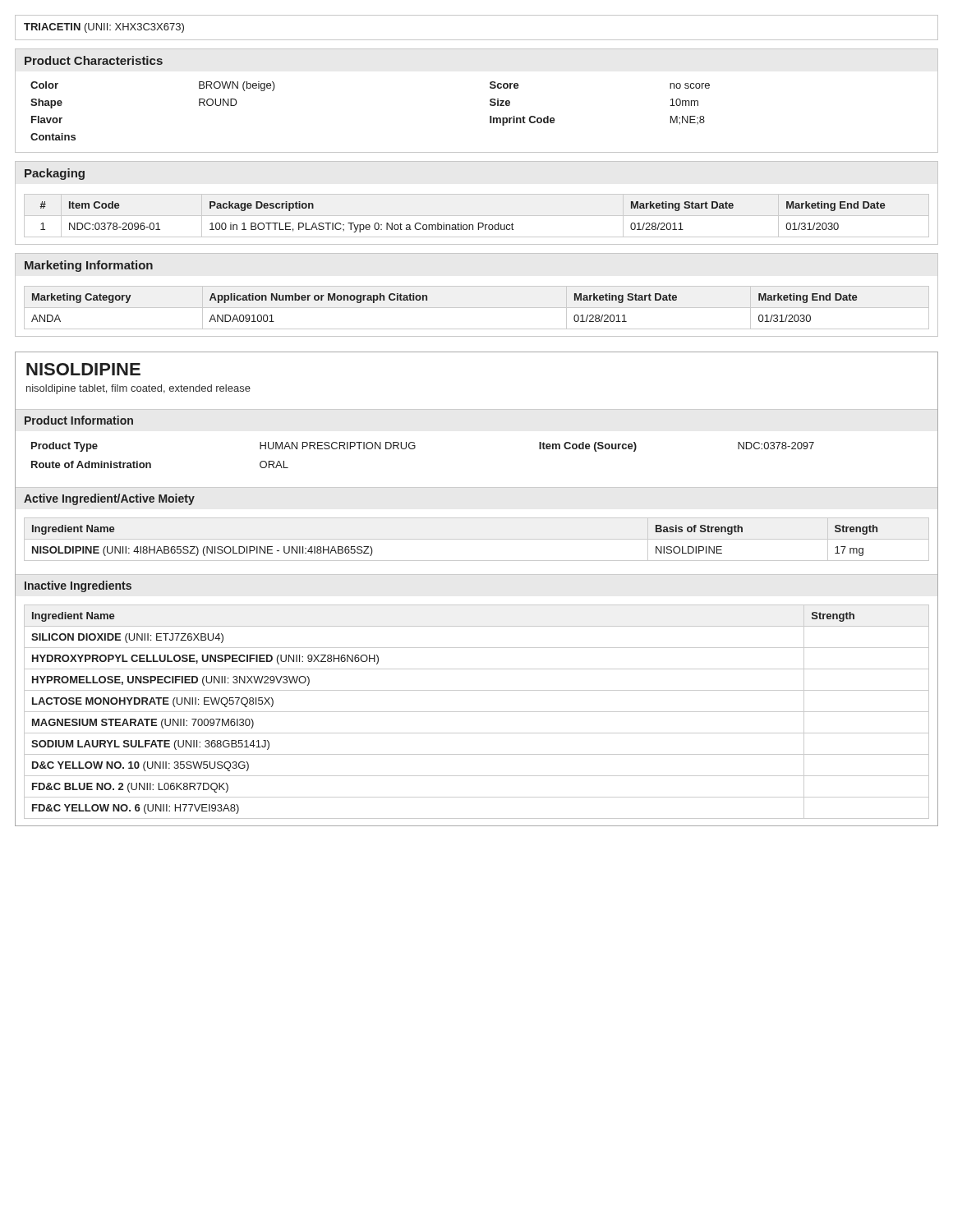This screenshot has height=1232, width=953.
Task: Locate the title
Action: pos(476,370)
